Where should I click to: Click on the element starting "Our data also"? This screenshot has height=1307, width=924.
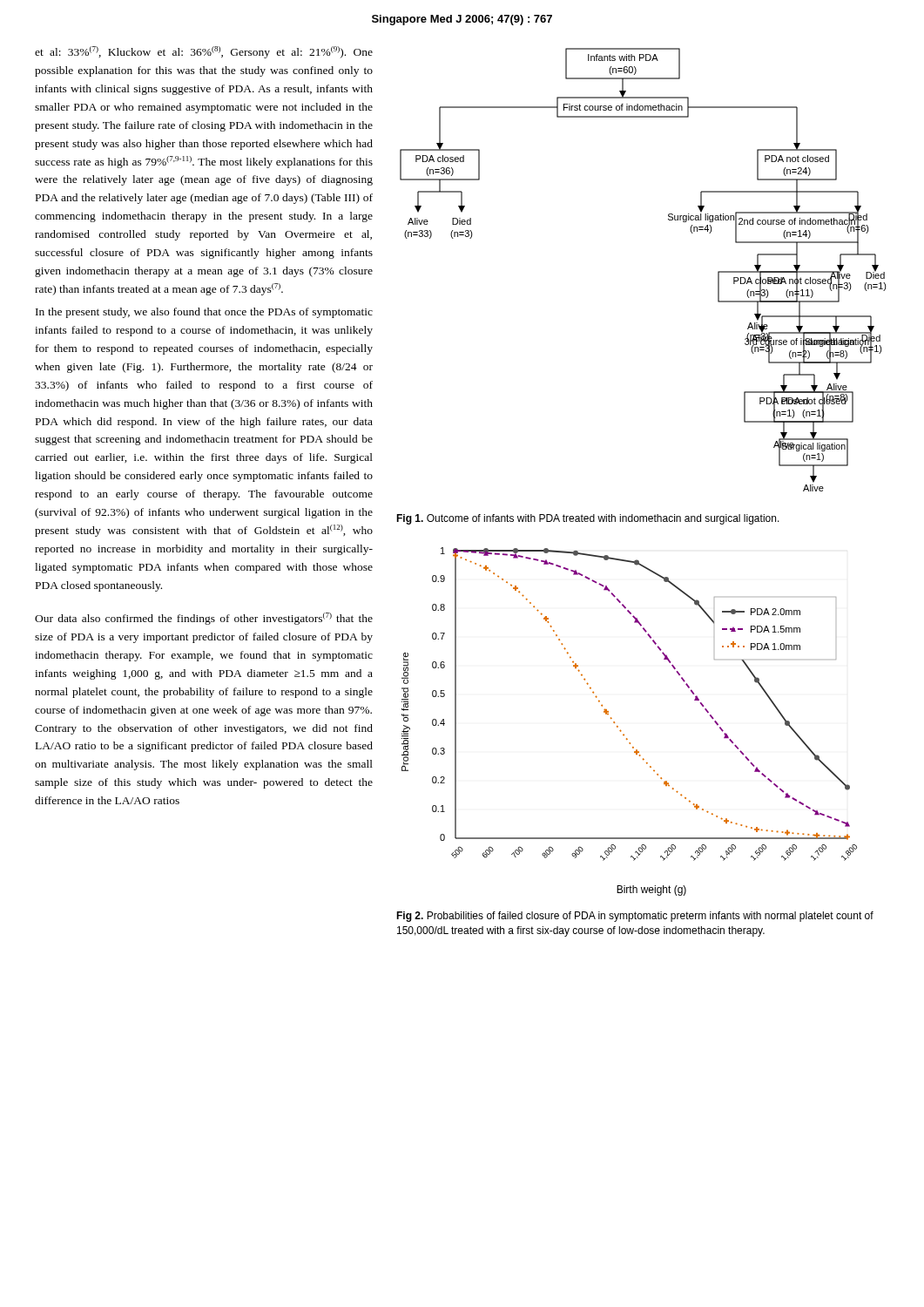pos(204,709)
